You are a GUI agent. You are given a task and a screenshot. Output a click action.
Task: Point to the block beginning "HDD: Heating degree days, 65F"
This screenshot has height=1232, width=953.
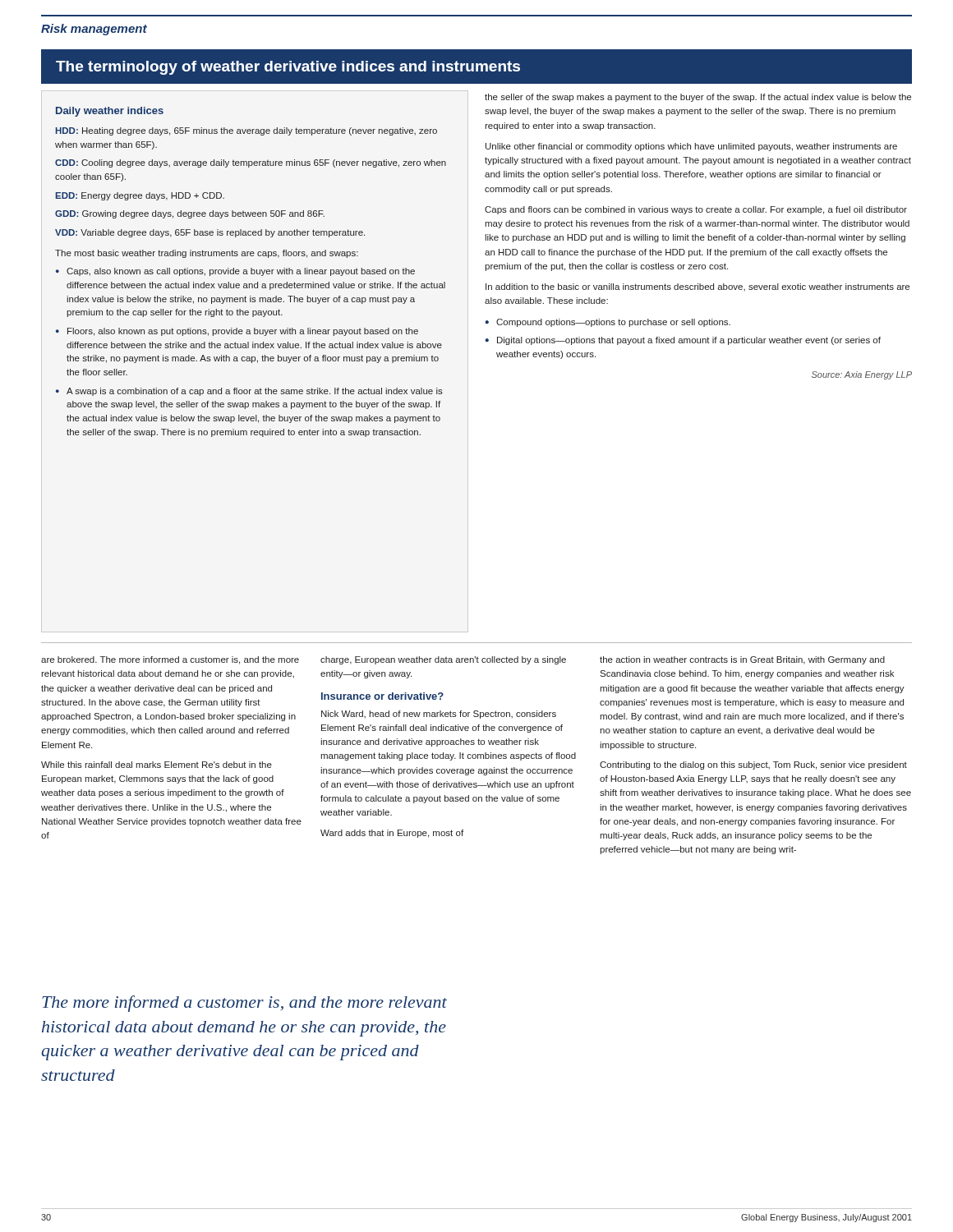pos(246,137)
